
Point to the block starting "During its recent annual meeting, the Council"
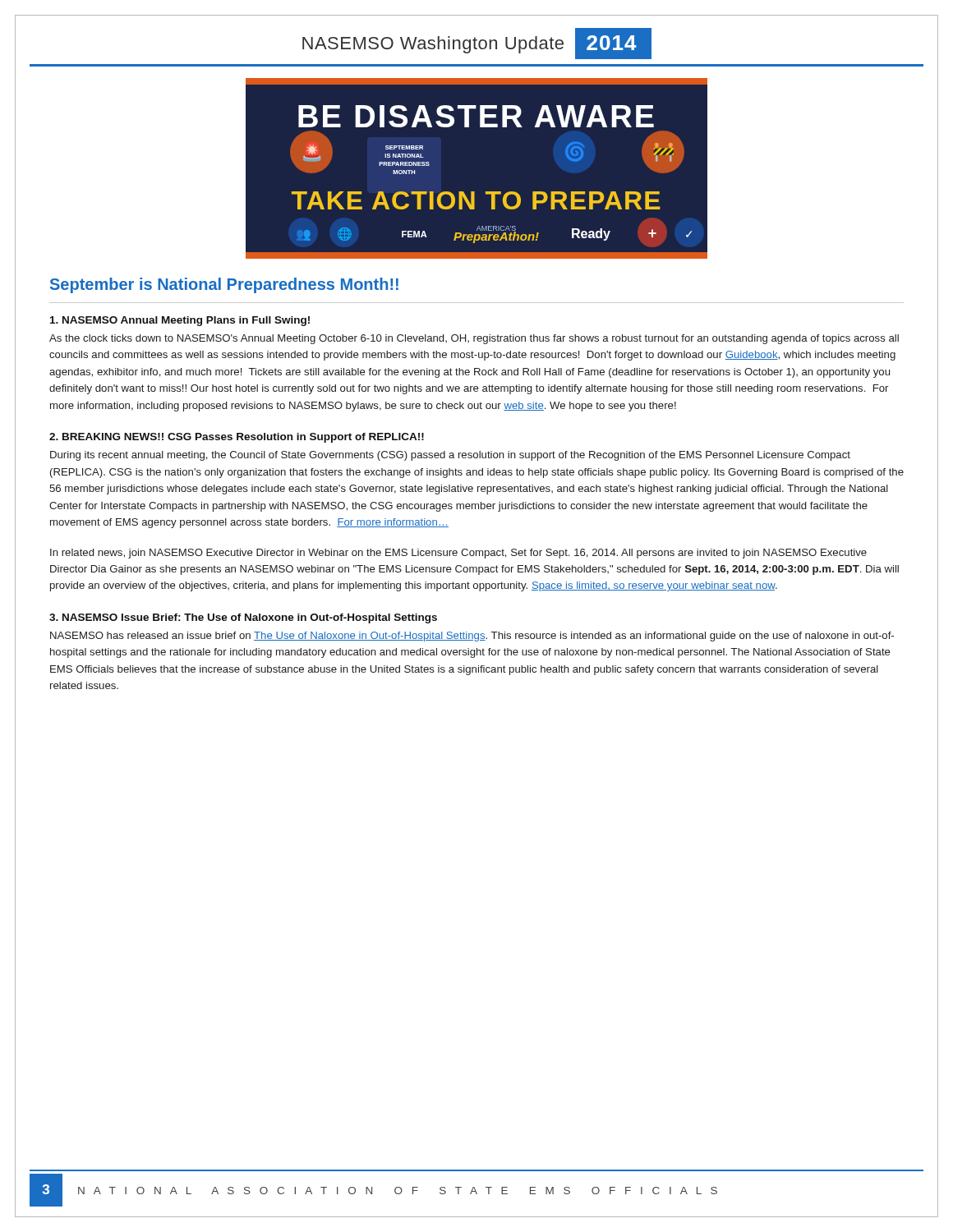tap(476, 489)
